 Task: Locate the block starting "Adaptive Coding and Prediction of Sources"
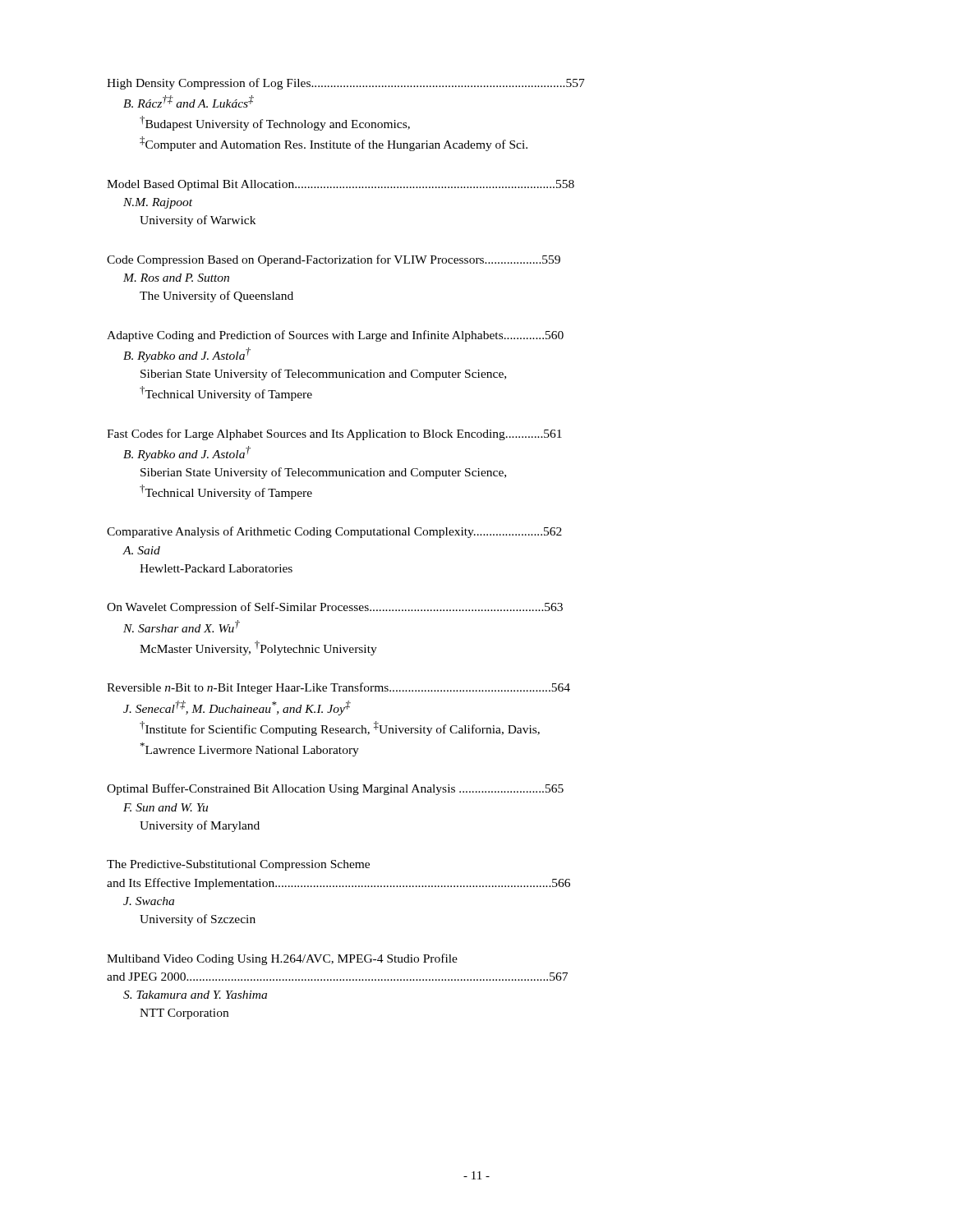476,364
